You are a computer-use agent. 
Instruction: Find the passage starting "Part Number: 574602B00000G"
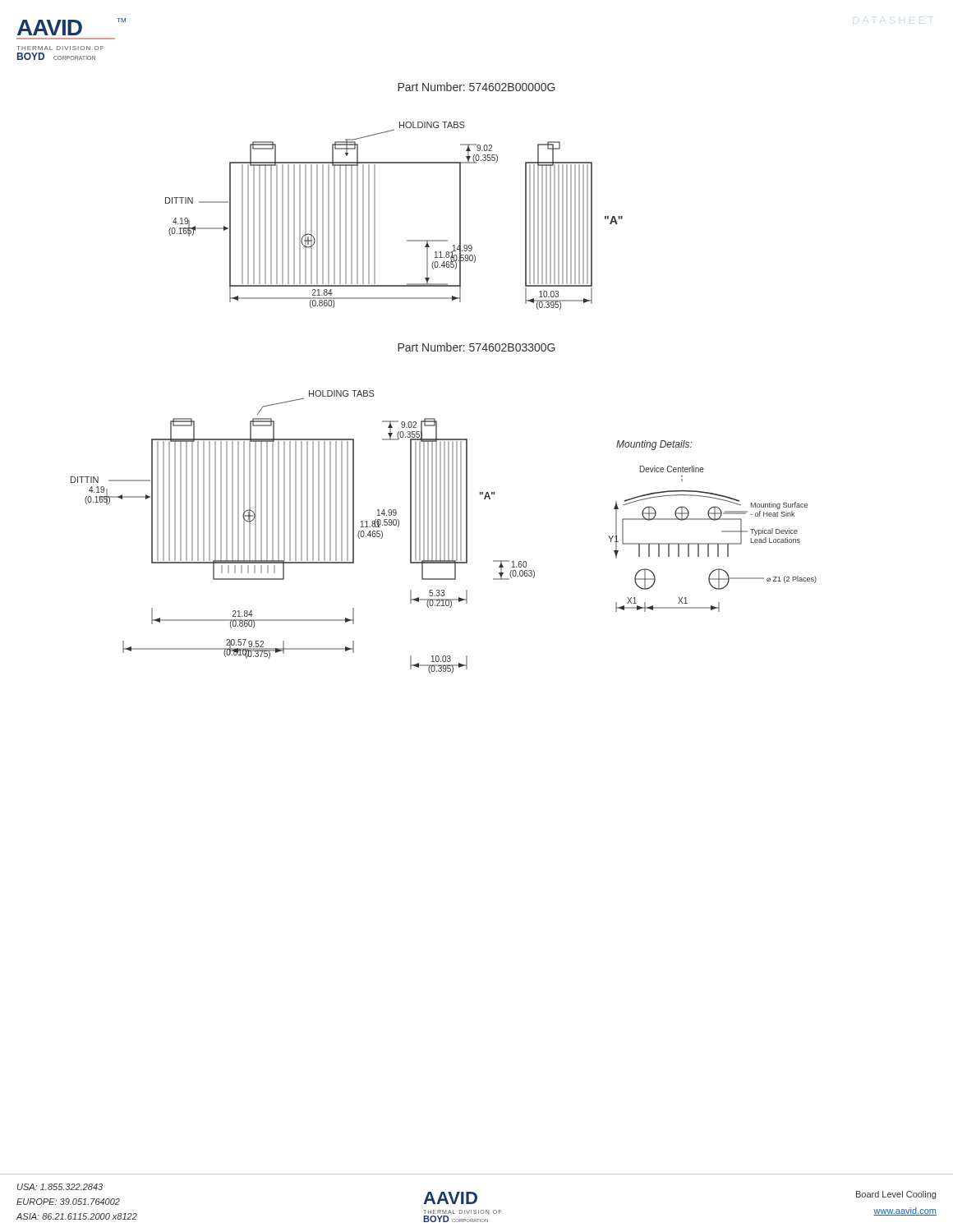click(x=476, y=87)
